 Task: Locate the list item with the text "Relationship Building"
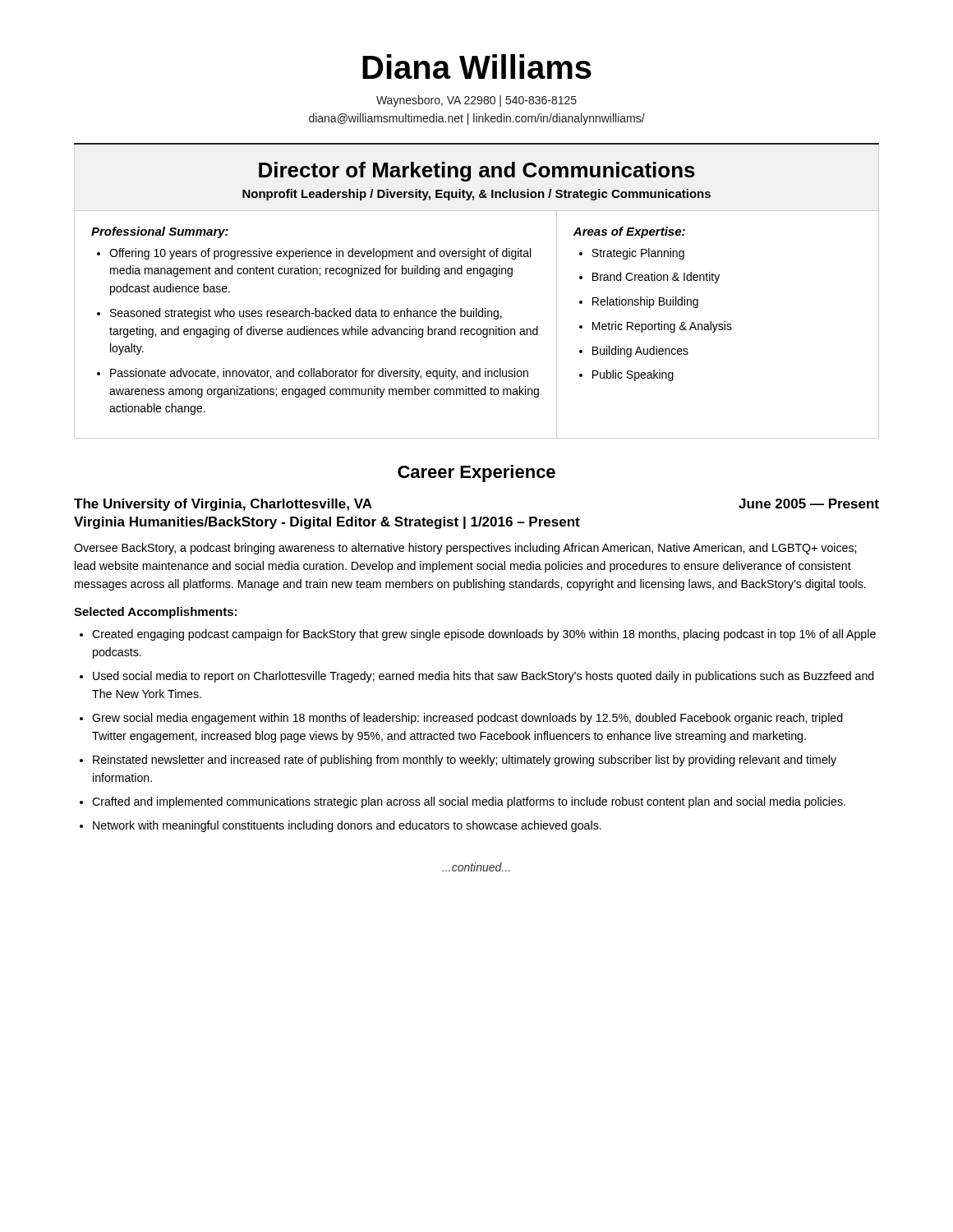point(645,302)
